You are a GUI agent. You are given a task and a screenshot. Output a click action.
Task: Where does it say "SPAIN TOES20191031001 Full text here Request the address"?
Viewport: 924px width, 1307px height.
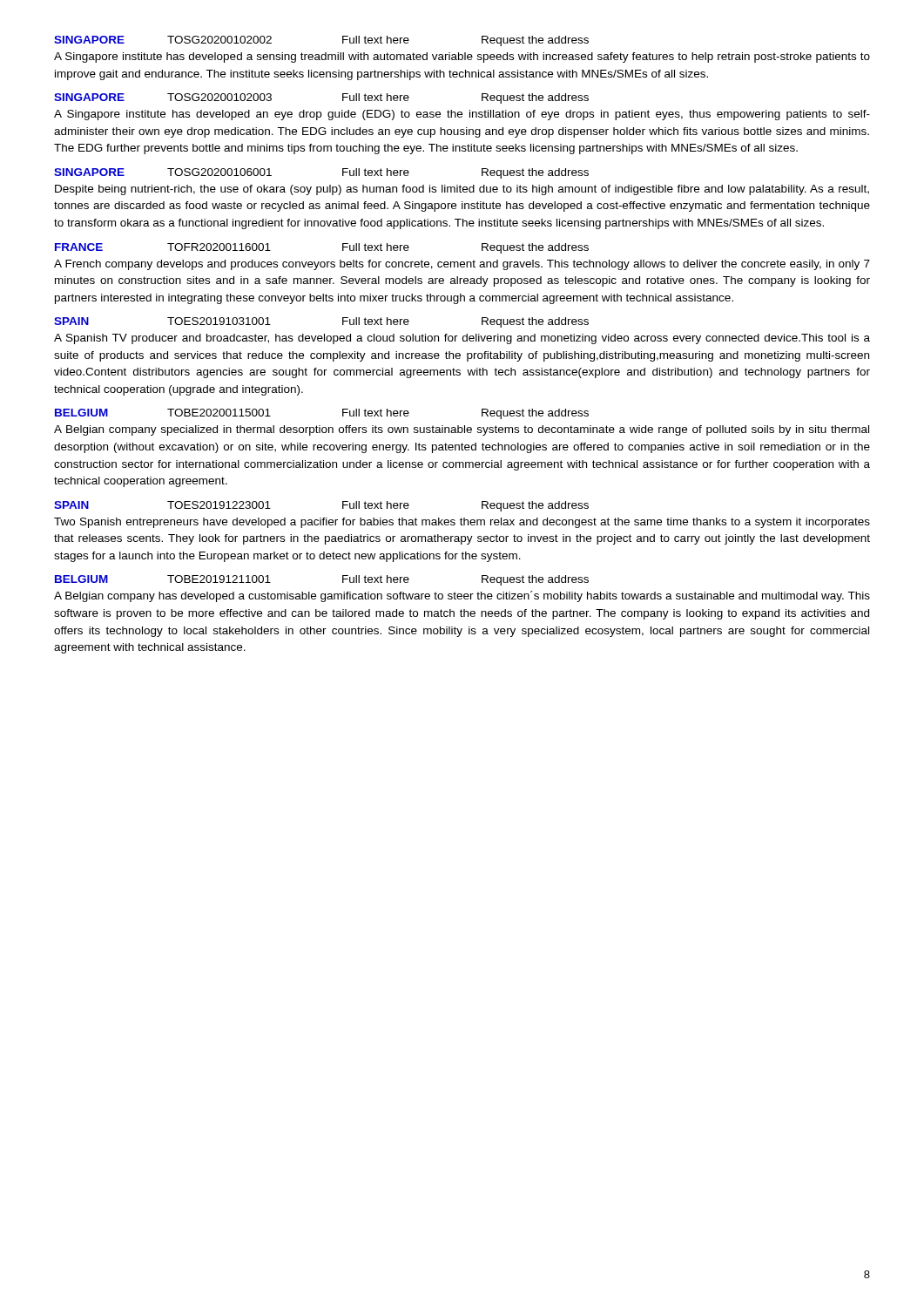pos(70,322)
